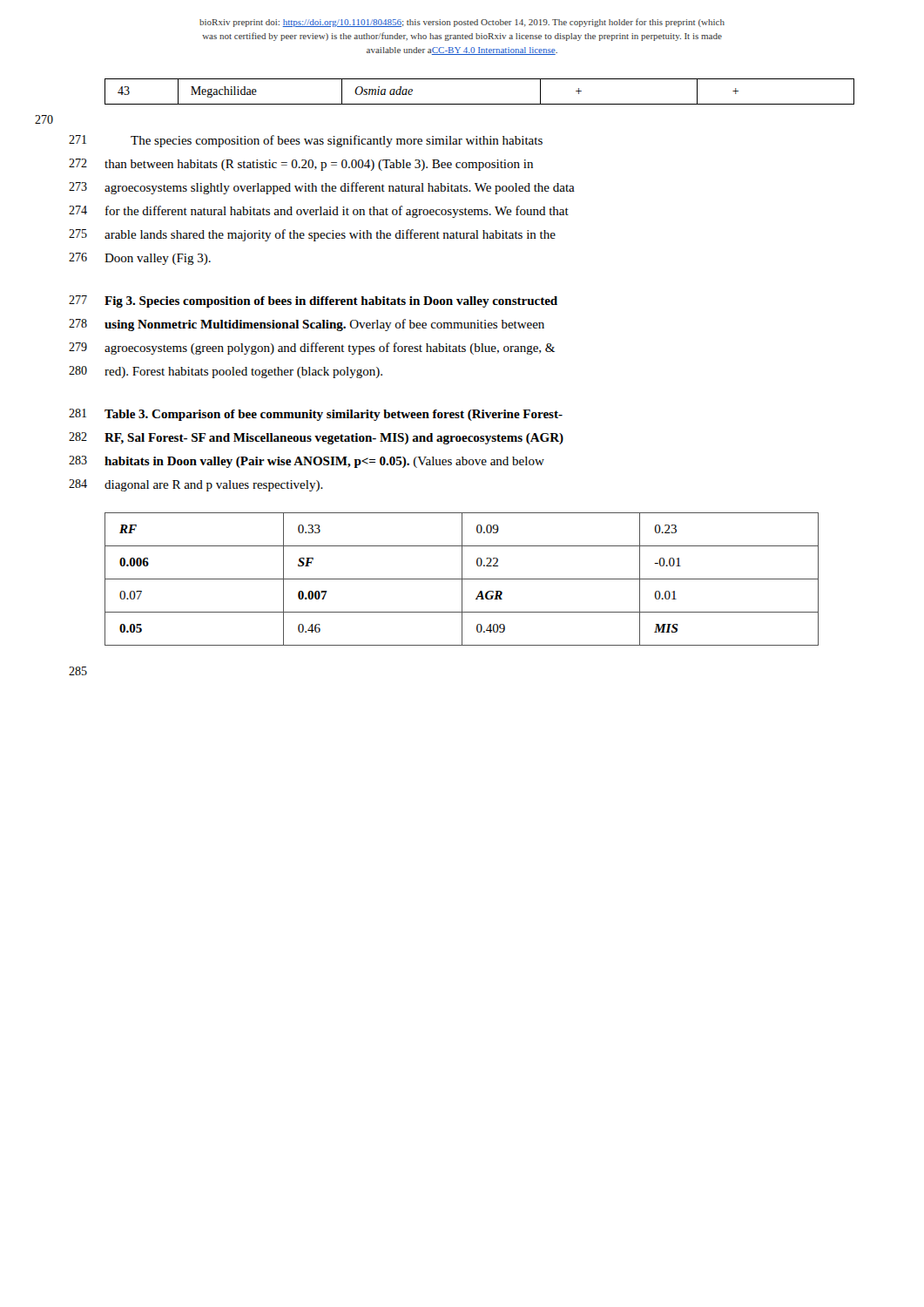Image resolution: width=924 pixels, height=1307 pixels.
Task: Click the caption that begins "281 Table 3. Comparison of bee"
Action: click(334, 449)
